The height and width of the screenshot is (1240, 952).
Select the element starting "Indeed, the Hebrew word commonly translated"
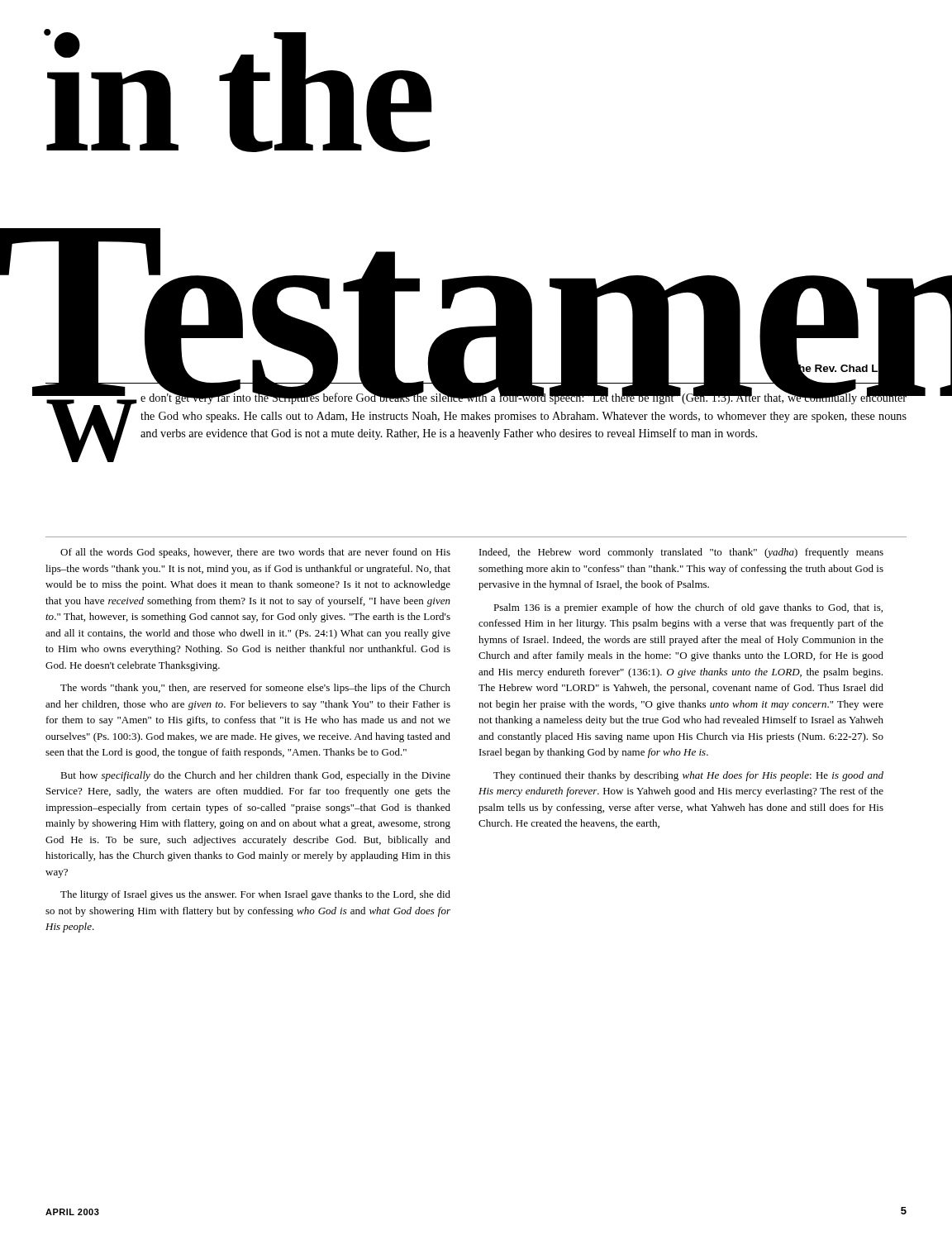(x=681, y=688)
